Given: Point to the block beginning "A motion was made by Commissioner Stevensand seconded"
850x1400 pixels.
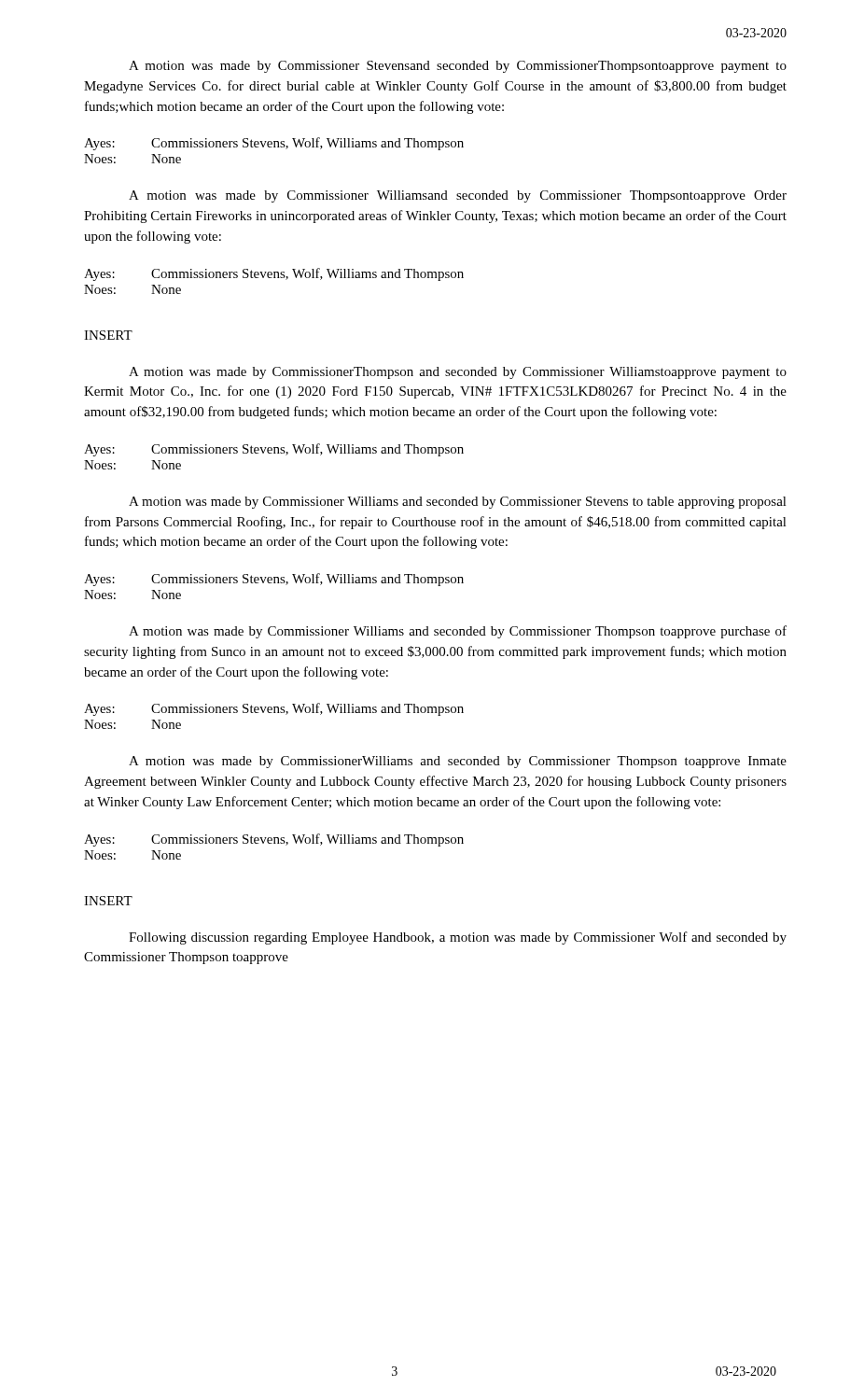Looking at the screenshot, I should point(435,86).
